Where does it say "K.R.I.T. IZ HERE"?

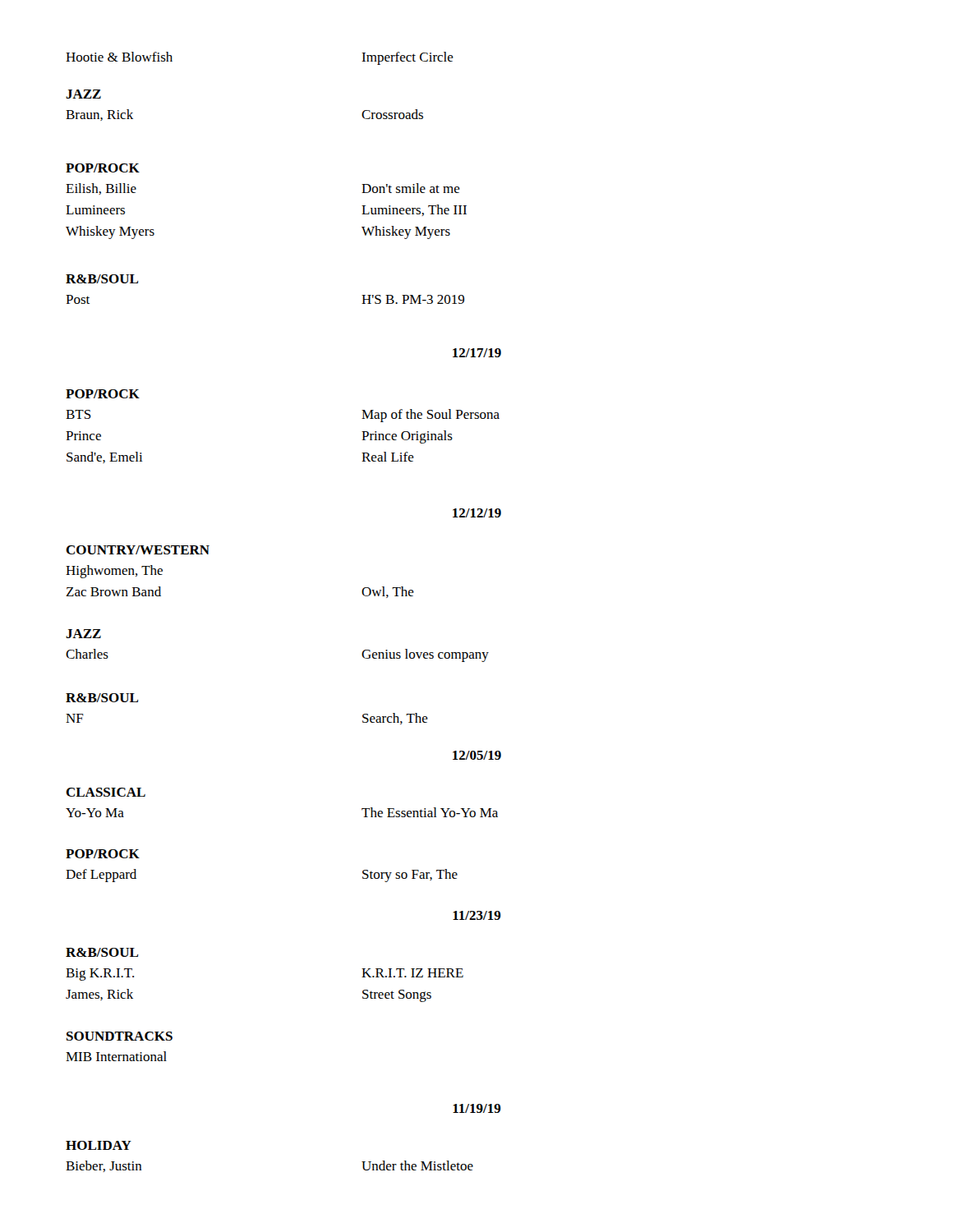point(413,973)
